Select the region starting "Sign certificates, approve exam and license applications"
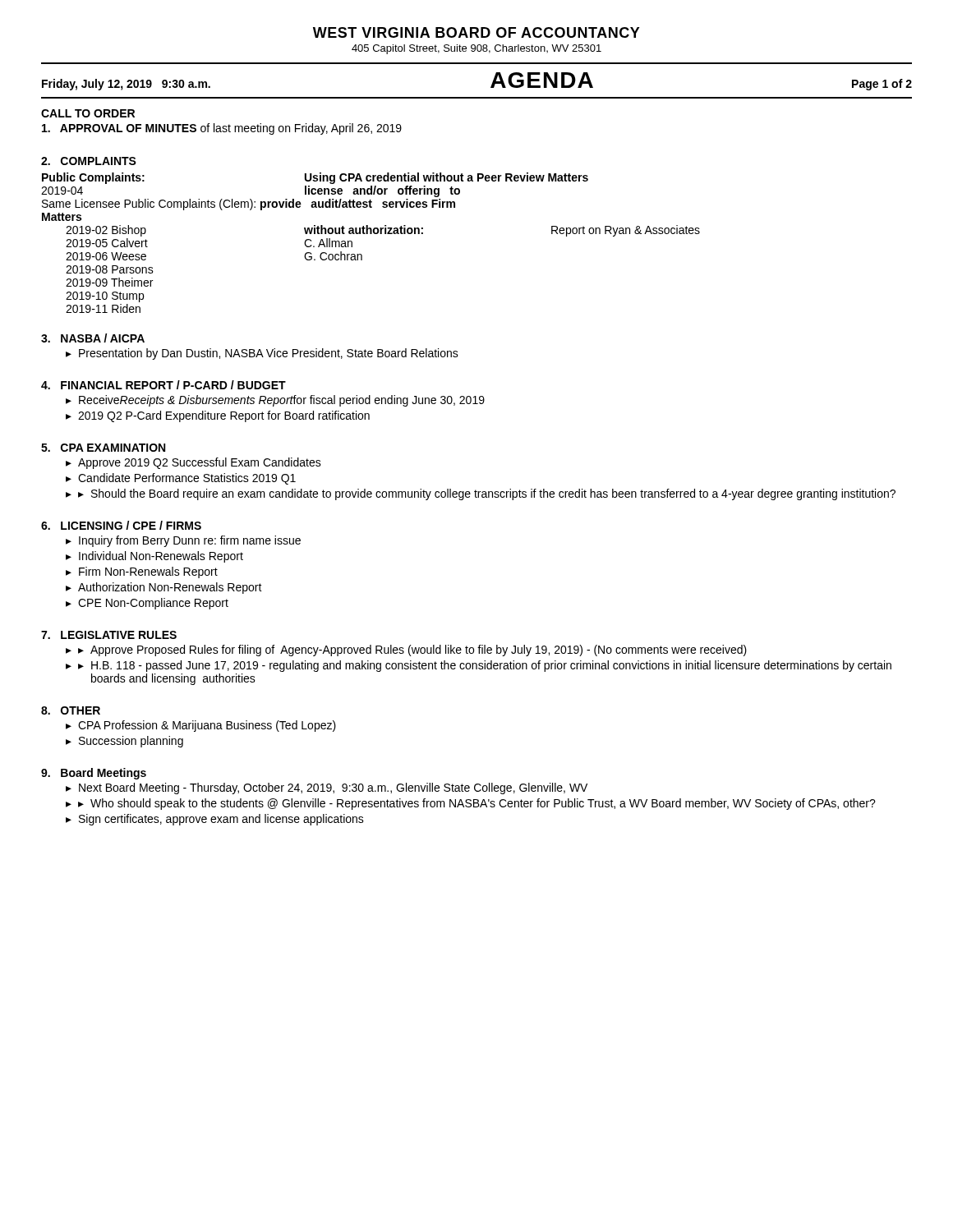 tap(221, 819)
